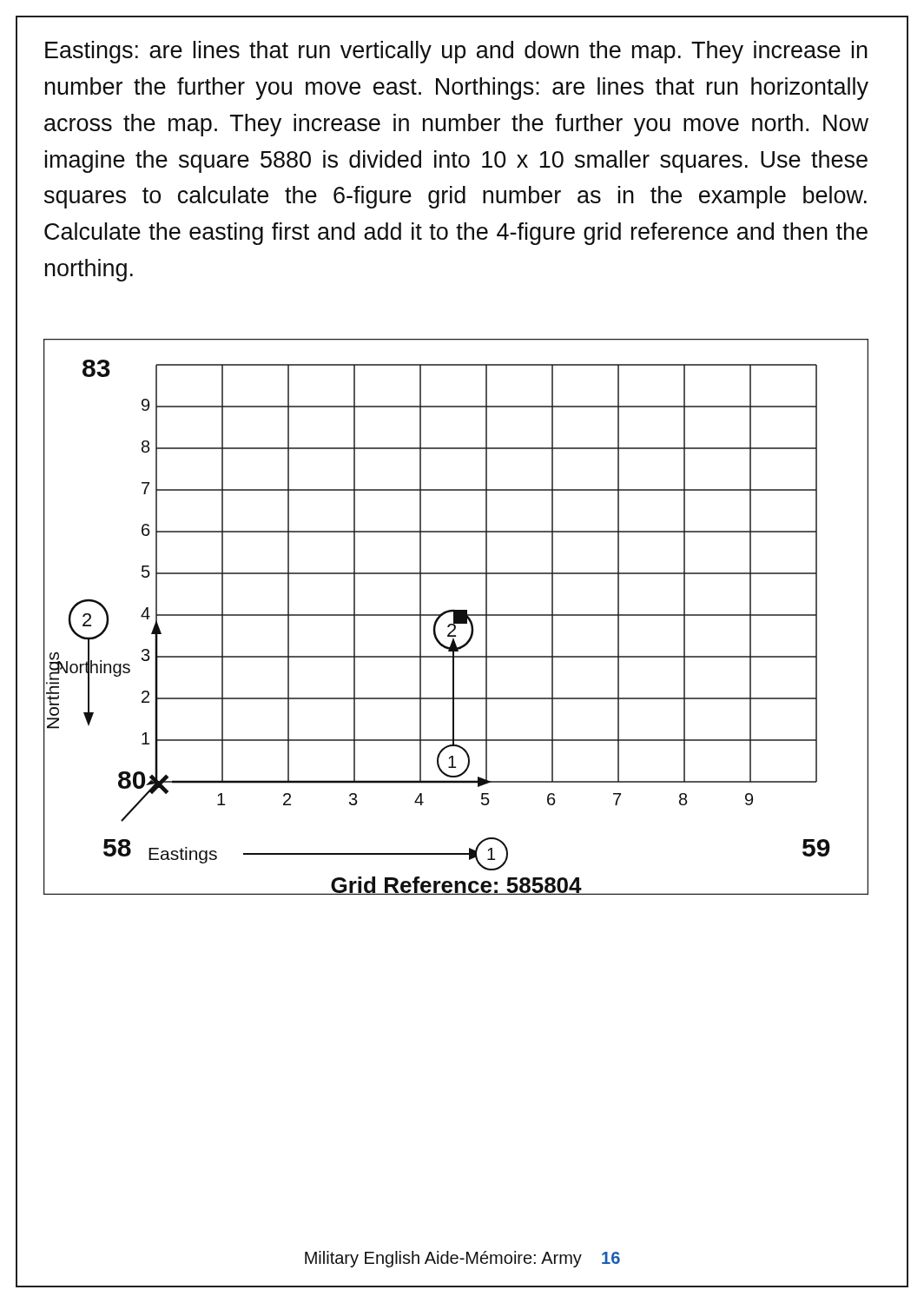Locate the block of text that opens with "Eastings: are lines that"
This screenshot has height=1303, width=924.
point(456,159)
